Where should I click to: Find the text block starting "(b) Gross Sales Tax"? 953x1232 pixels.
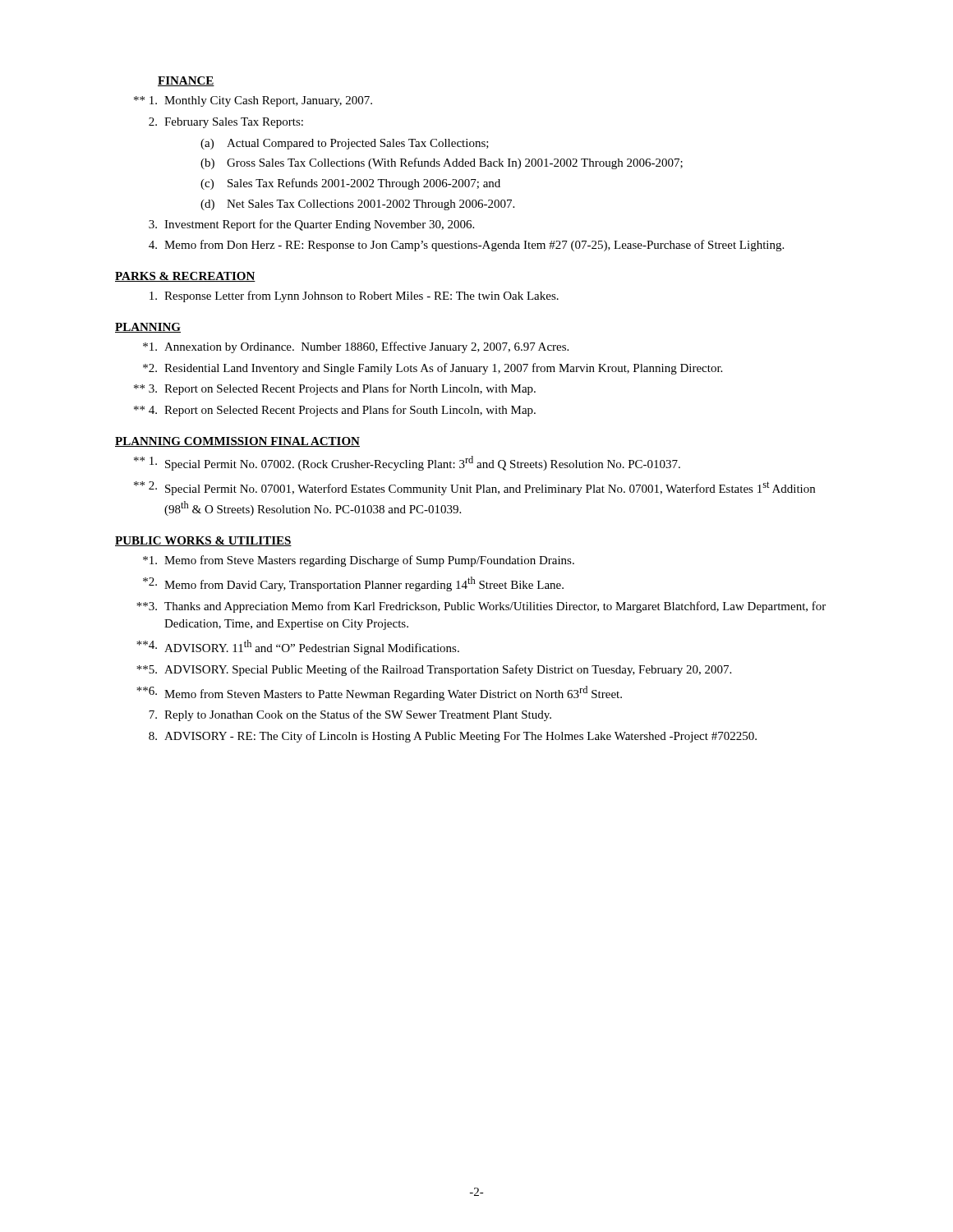[519, 164]
